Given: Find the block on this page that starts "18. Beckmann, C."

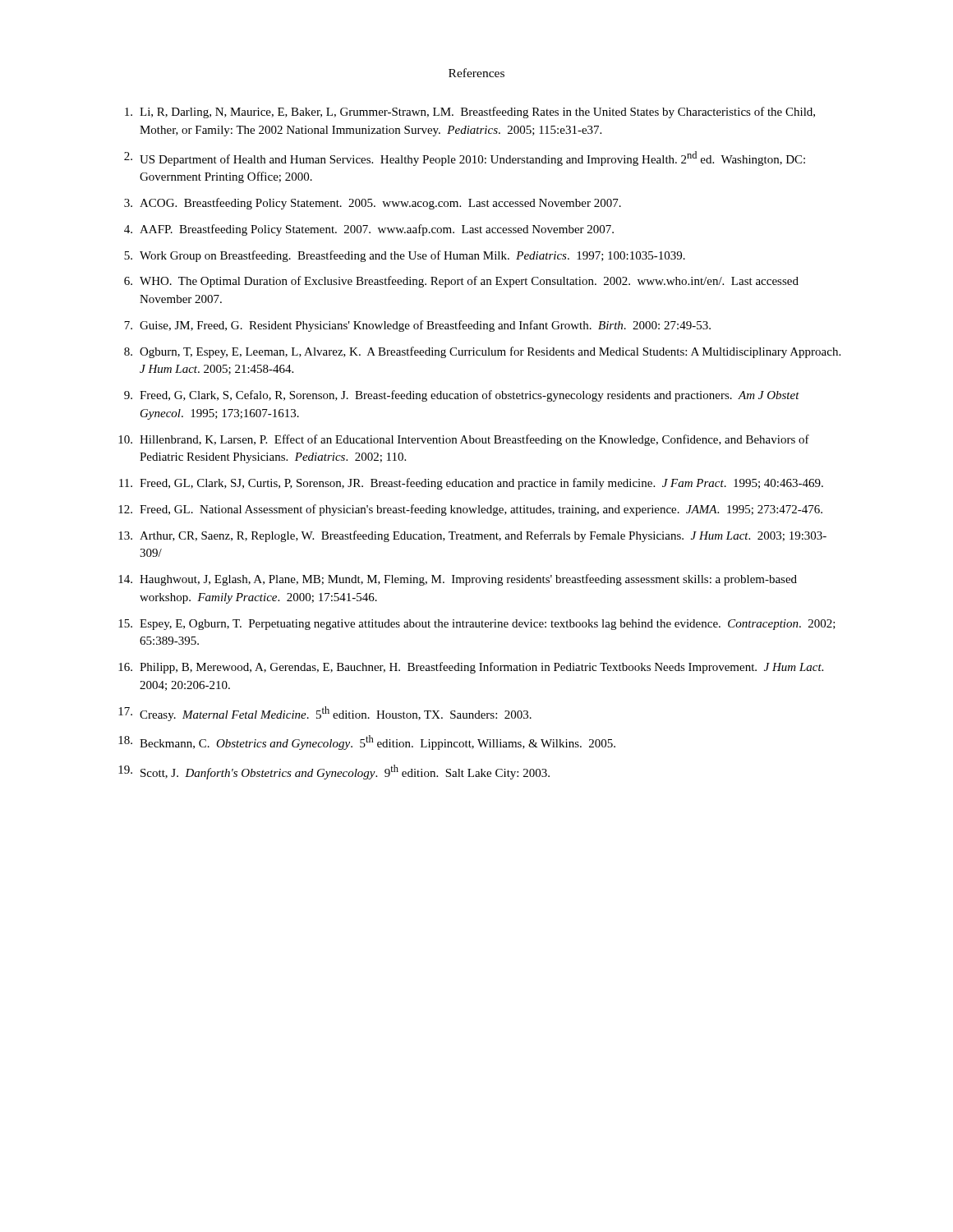Looking at the screenshot, I should click(476, 743).
